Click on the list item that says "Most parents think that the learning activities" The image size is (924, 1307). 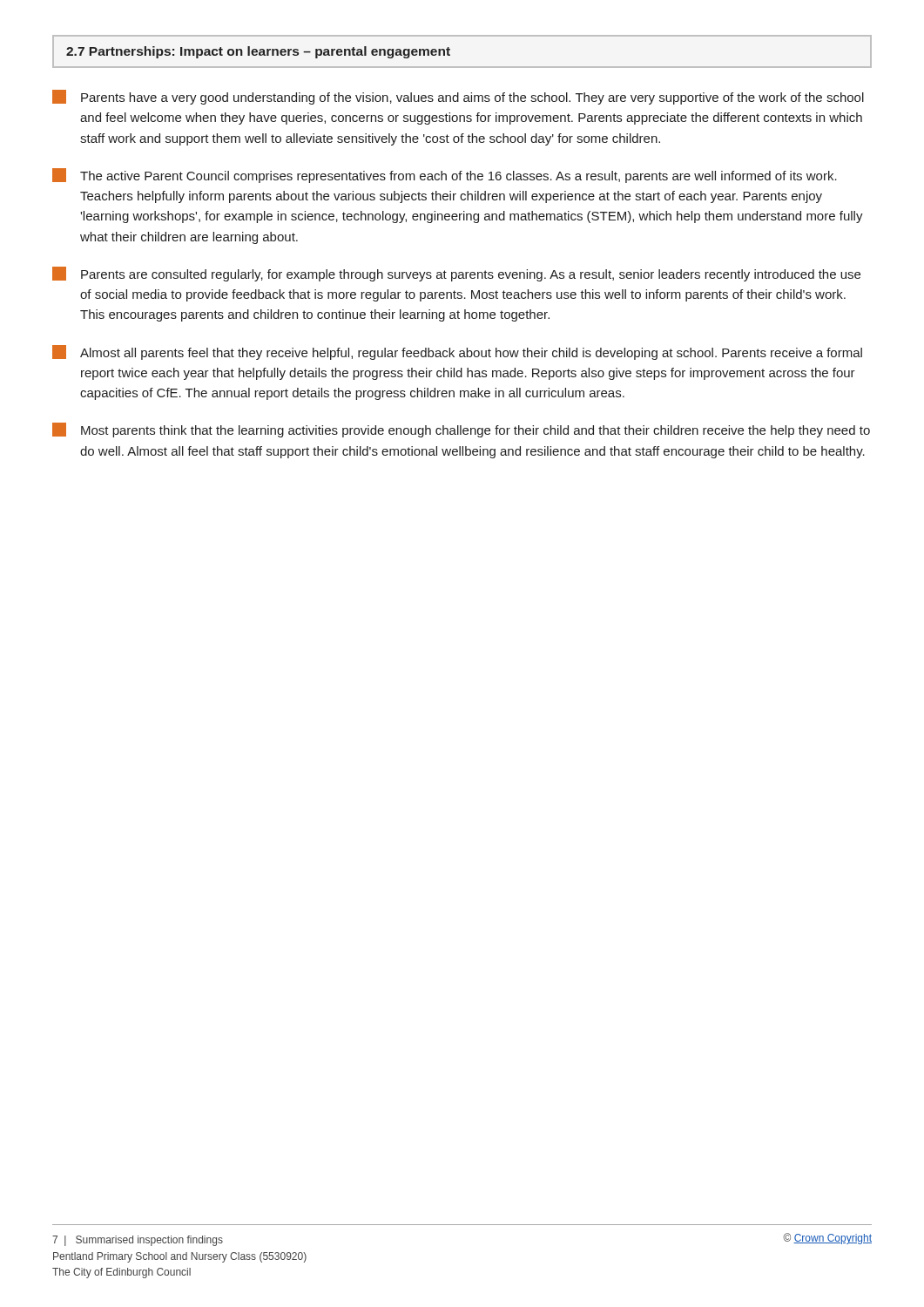(x=462, y=440)
